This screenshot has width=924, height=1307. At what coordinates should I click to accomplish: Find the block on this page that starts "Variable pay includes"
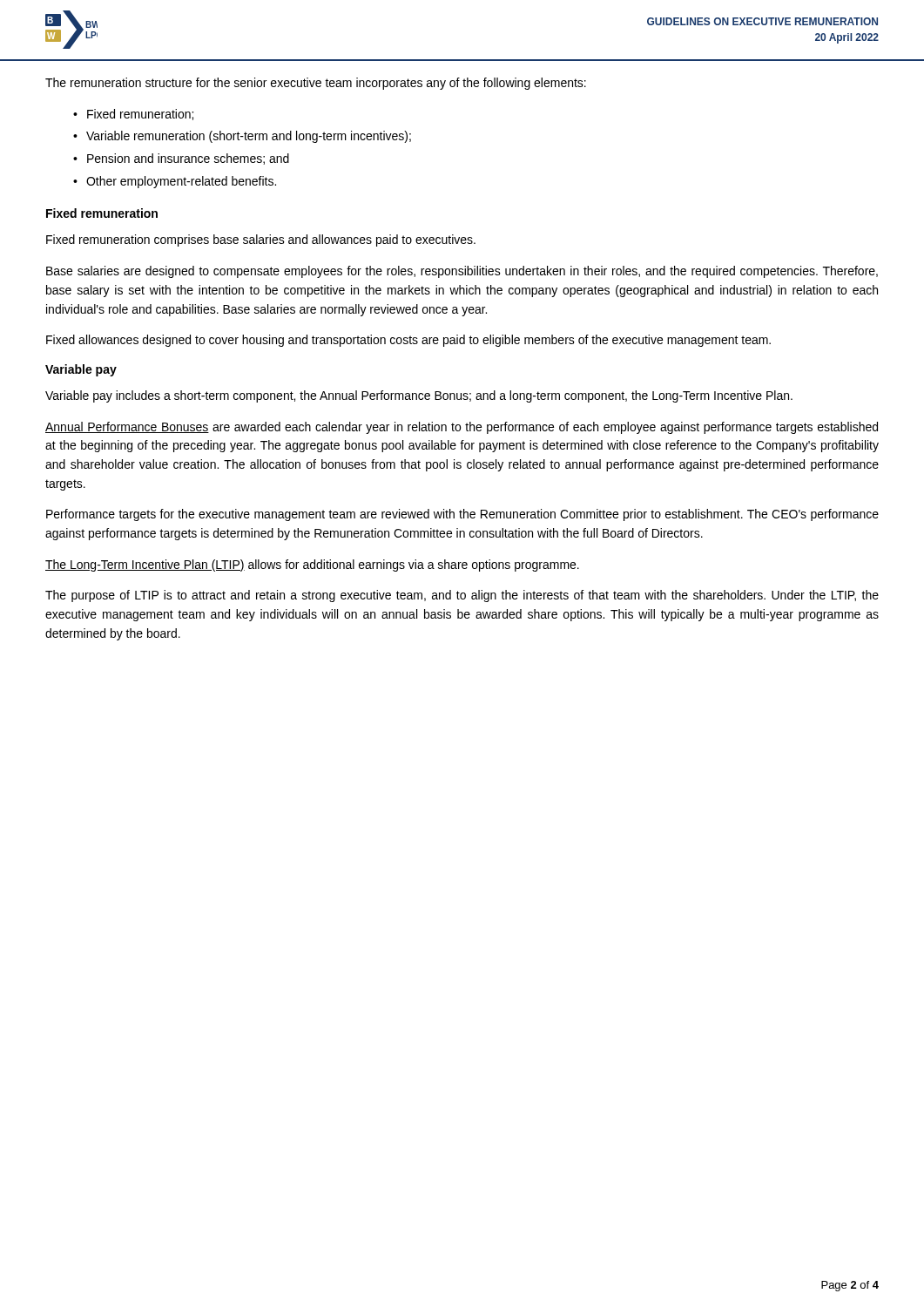[x=419, y=395]
